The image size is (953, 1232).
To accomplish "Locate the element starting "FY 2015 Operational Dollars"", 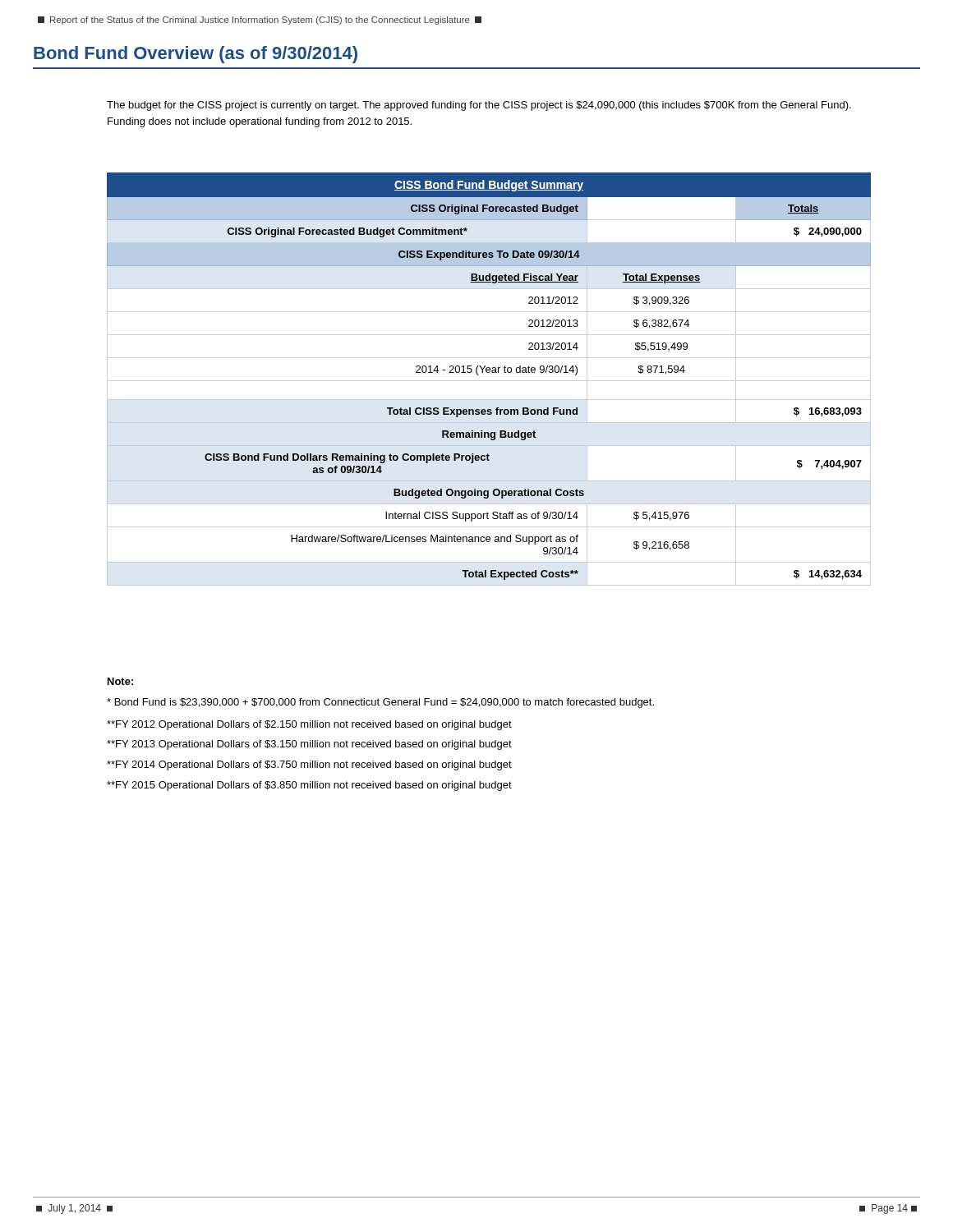I will click(x=309, y=785).
